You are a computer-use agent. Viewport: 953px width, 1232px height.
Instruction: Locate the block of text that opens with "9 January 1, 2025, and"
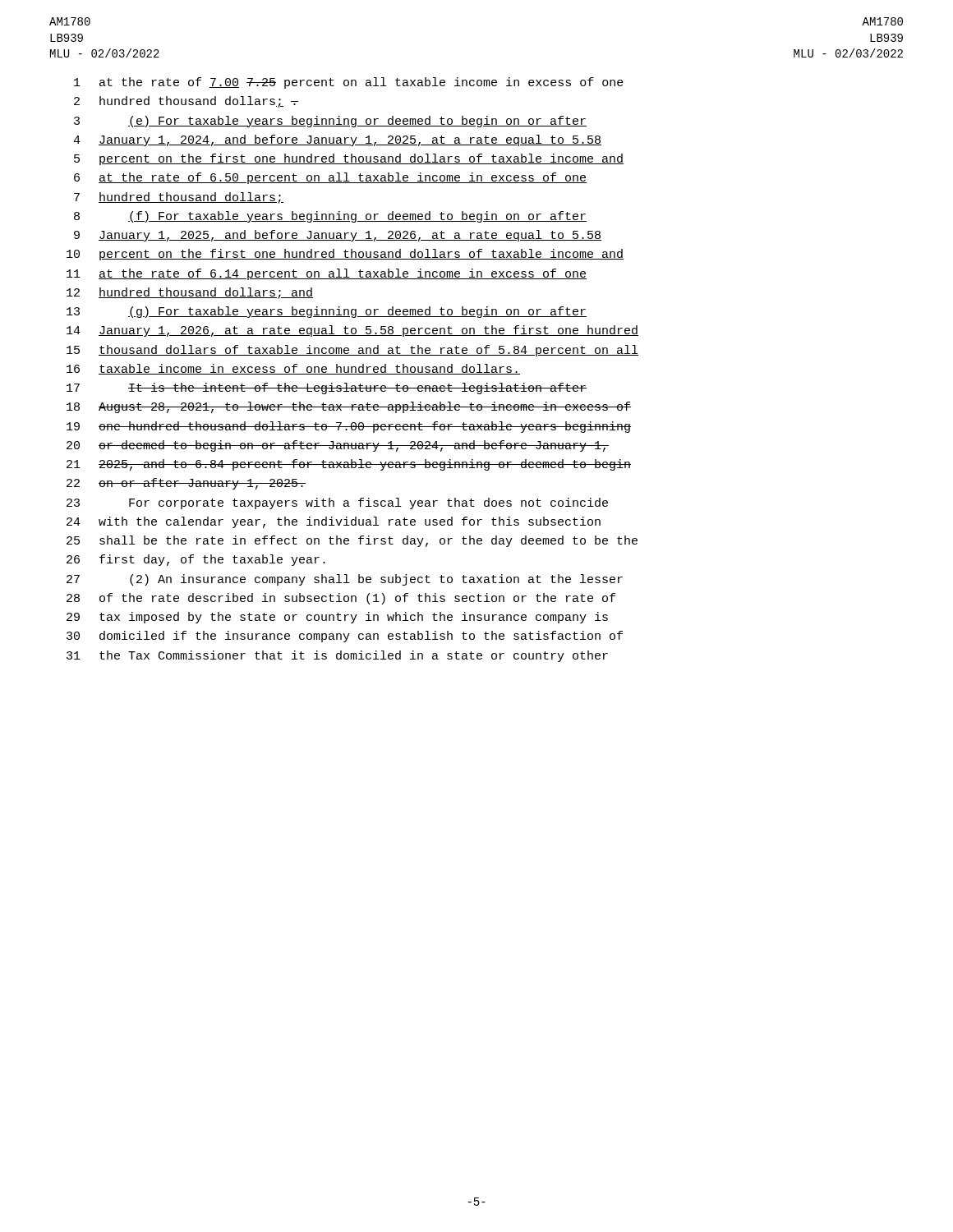(476, 236)
